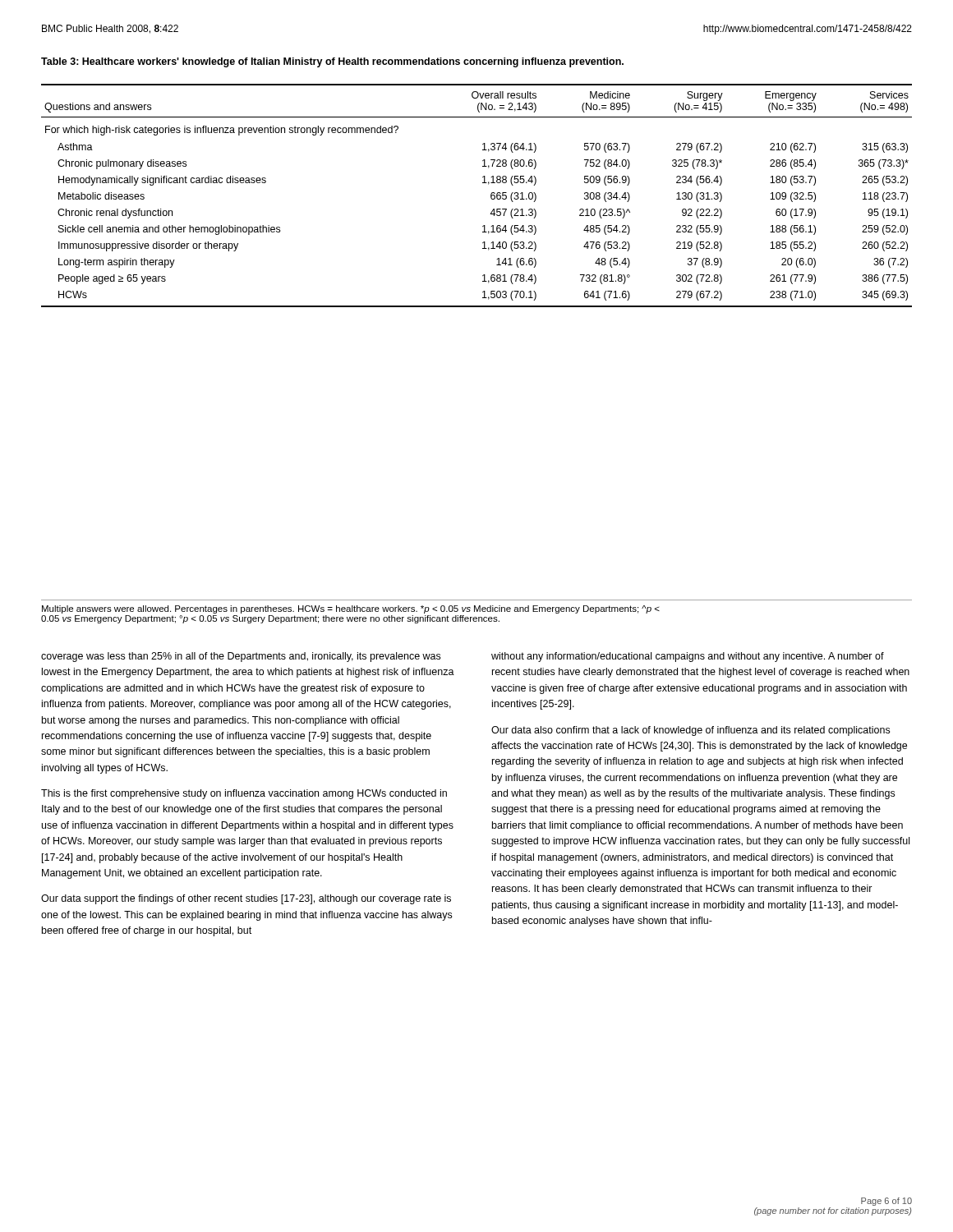Find the element starting "coverage was less than 25% in all of"
The image size is (953, 1232).
coord(250,794)
